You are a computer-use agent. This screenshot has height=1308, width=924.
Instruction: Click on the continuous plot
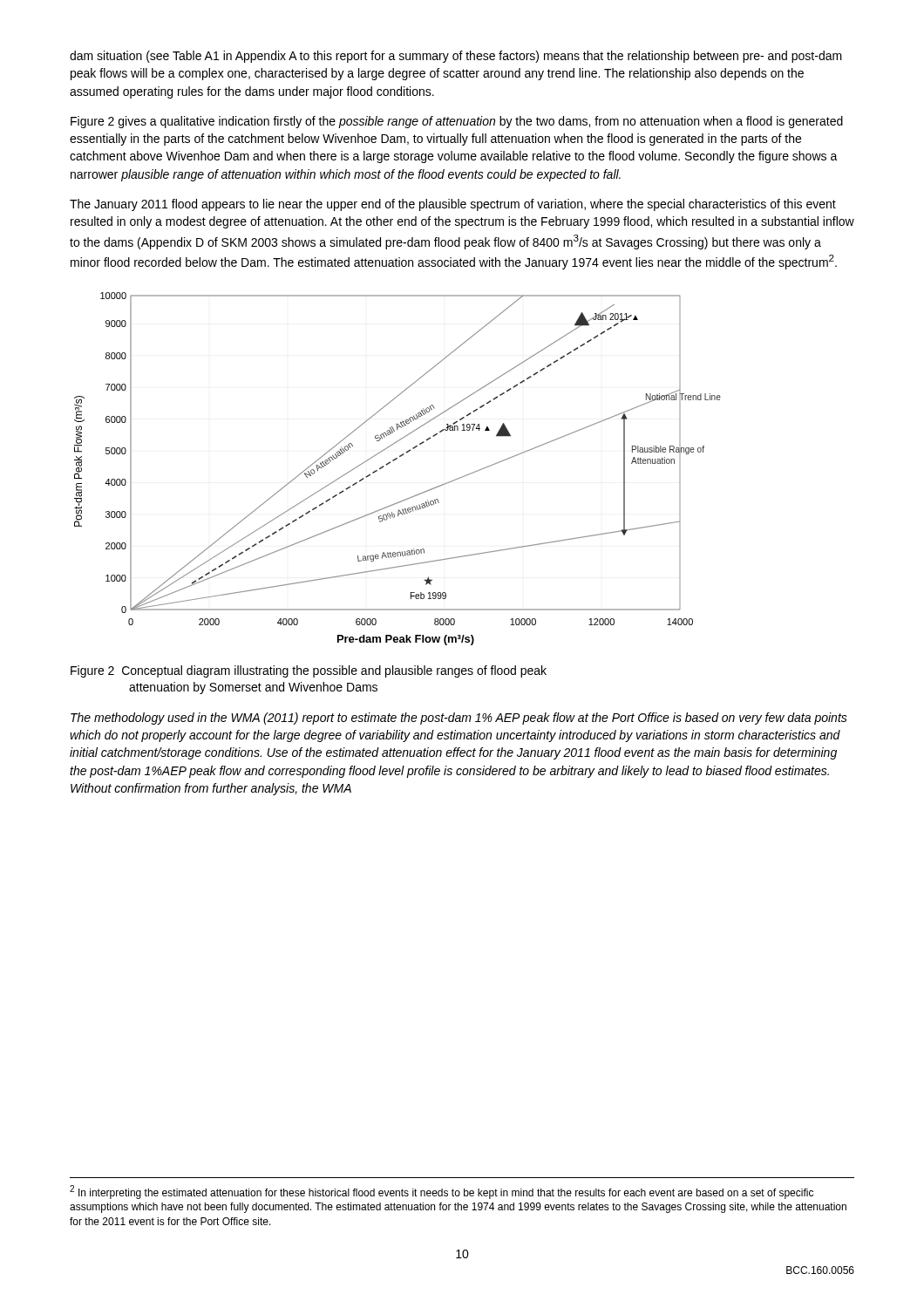point(462,471)
